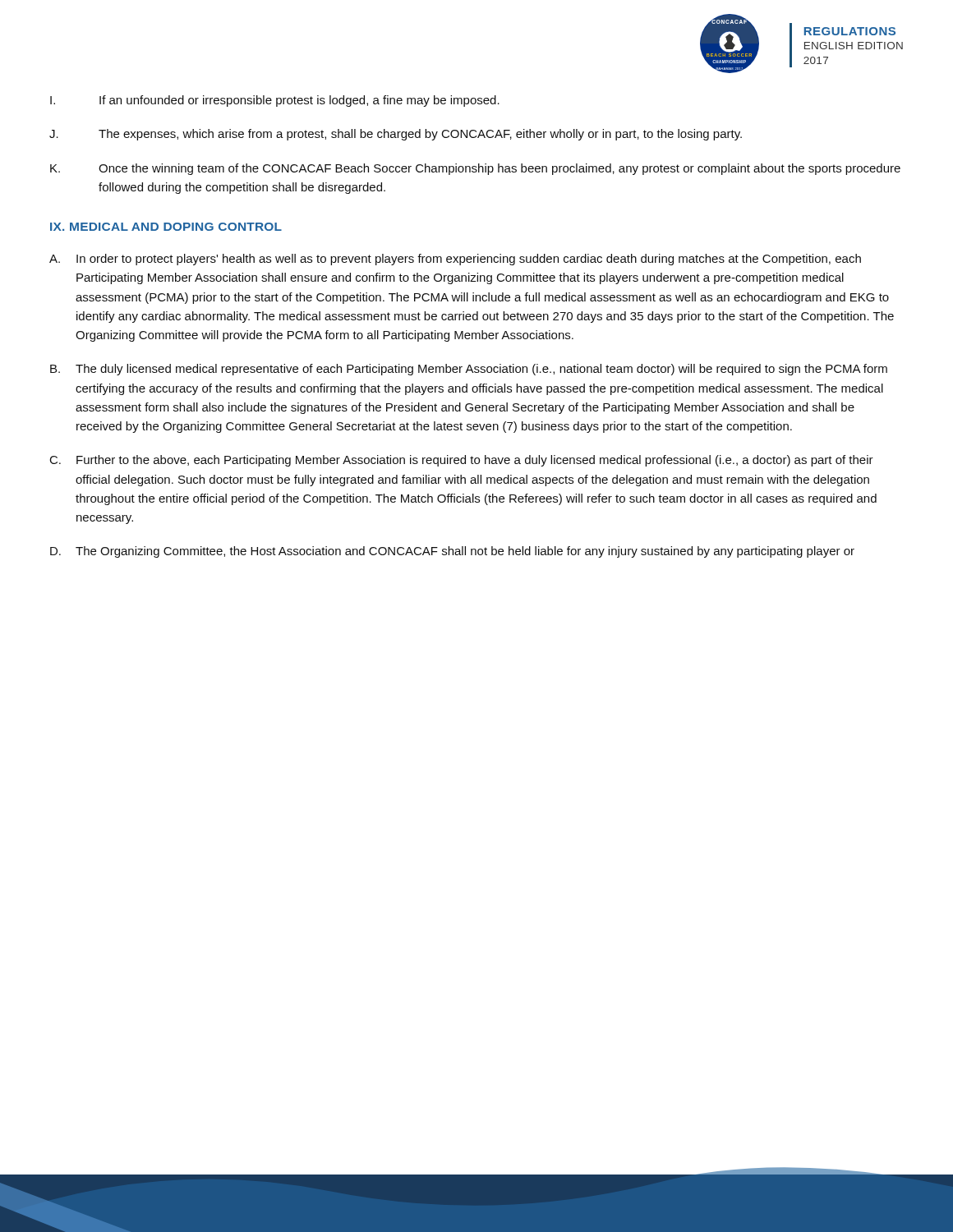Point to the block starting "IX. MEDICAL AND DOPING CONTROL"

click(x=166, y=226)
